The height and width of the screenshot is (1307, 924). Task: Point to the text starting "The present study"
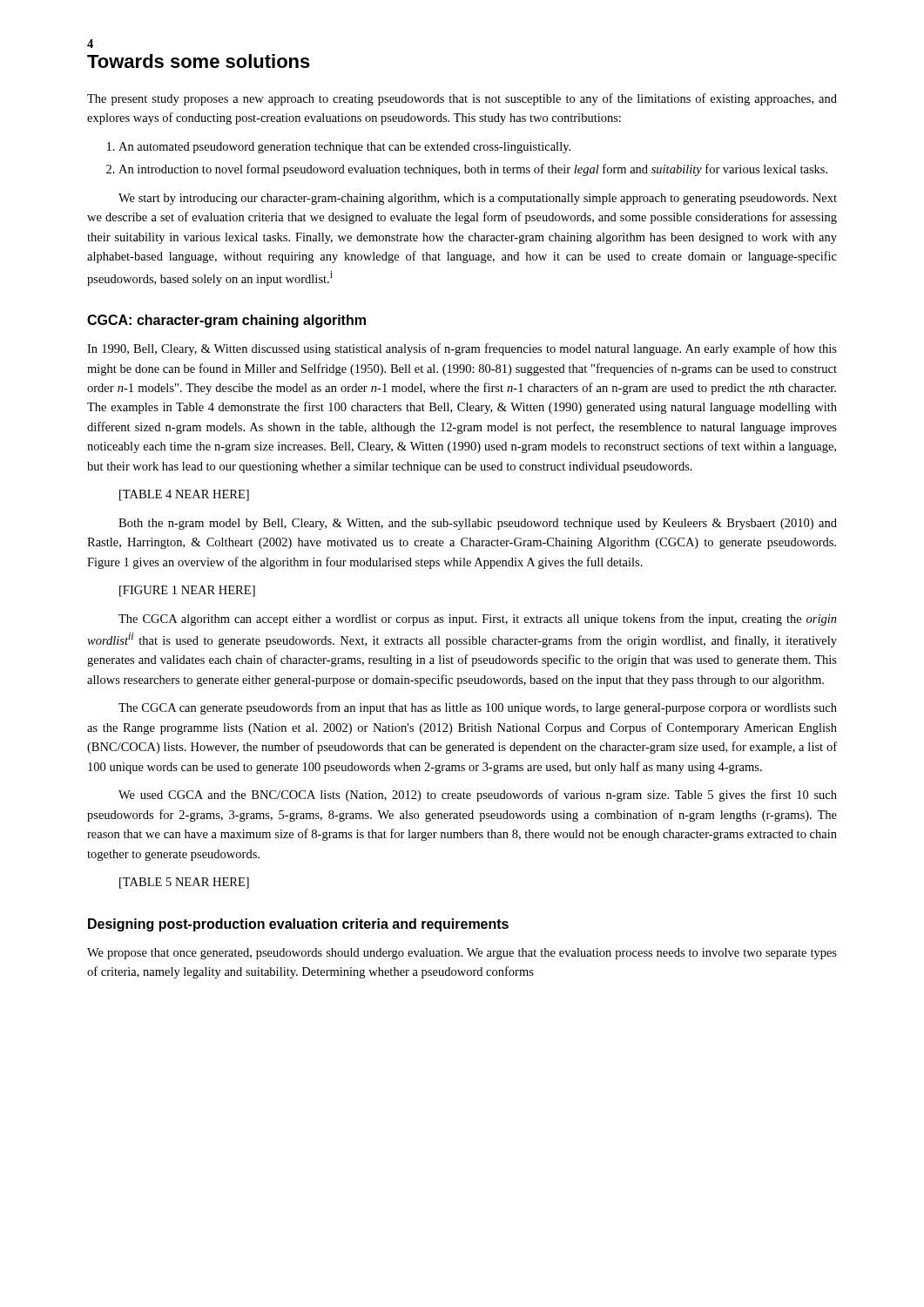462,108
